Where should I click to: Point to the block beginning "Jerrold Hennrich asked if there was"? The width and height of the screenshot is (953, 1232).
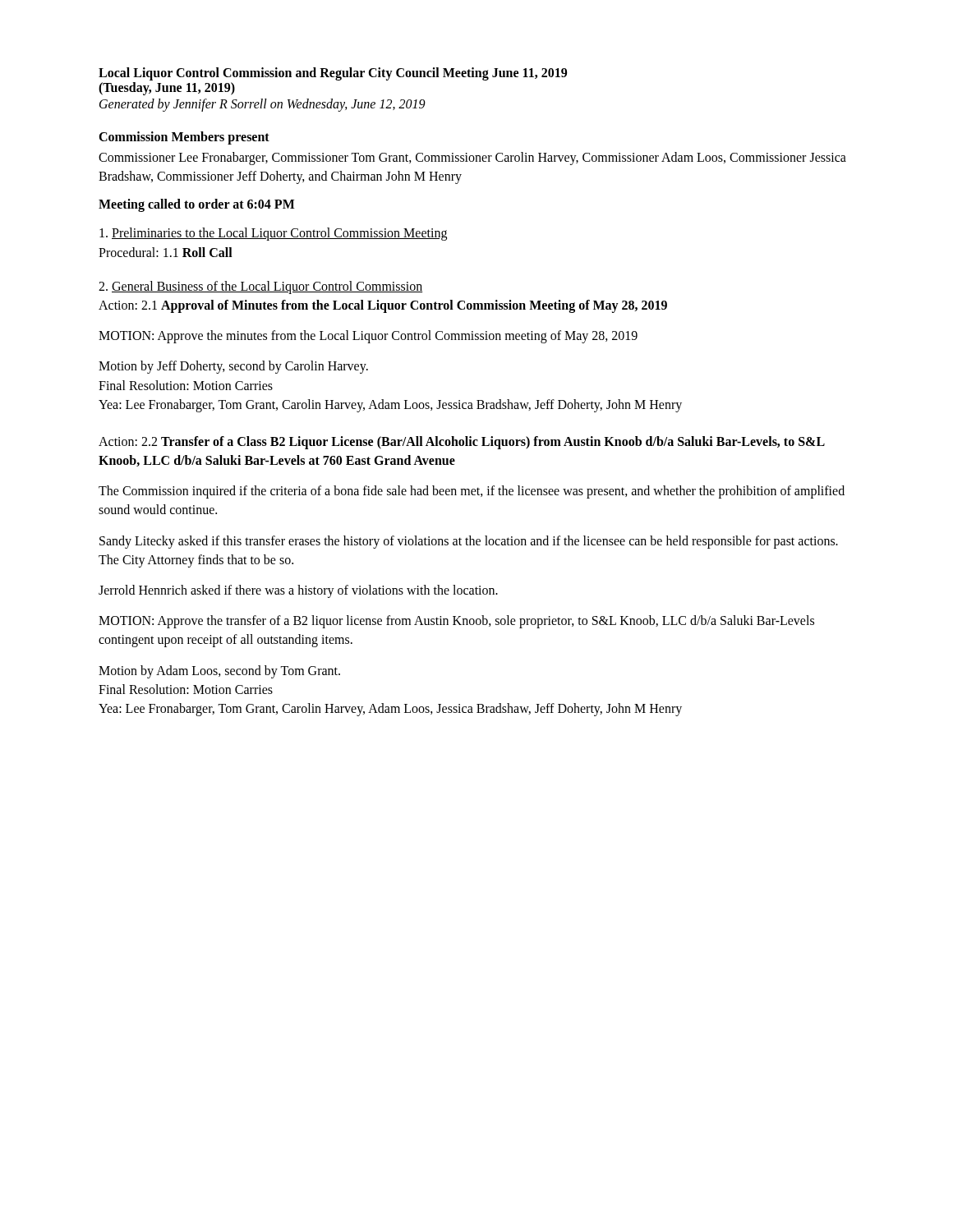coord(298,590)
